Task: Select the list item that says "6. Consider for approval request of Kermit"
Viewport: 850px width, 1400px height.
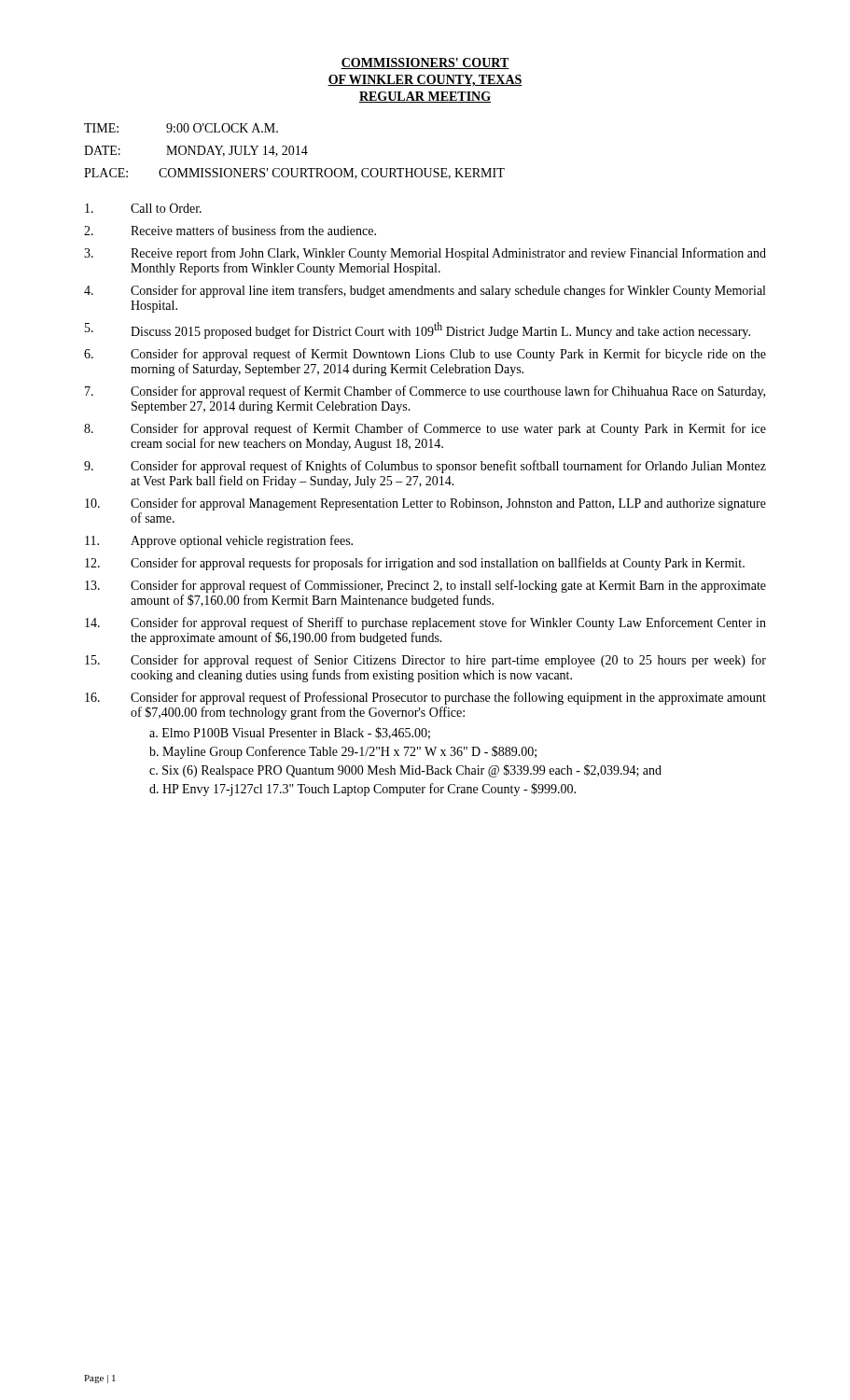Action: [425, 362]
